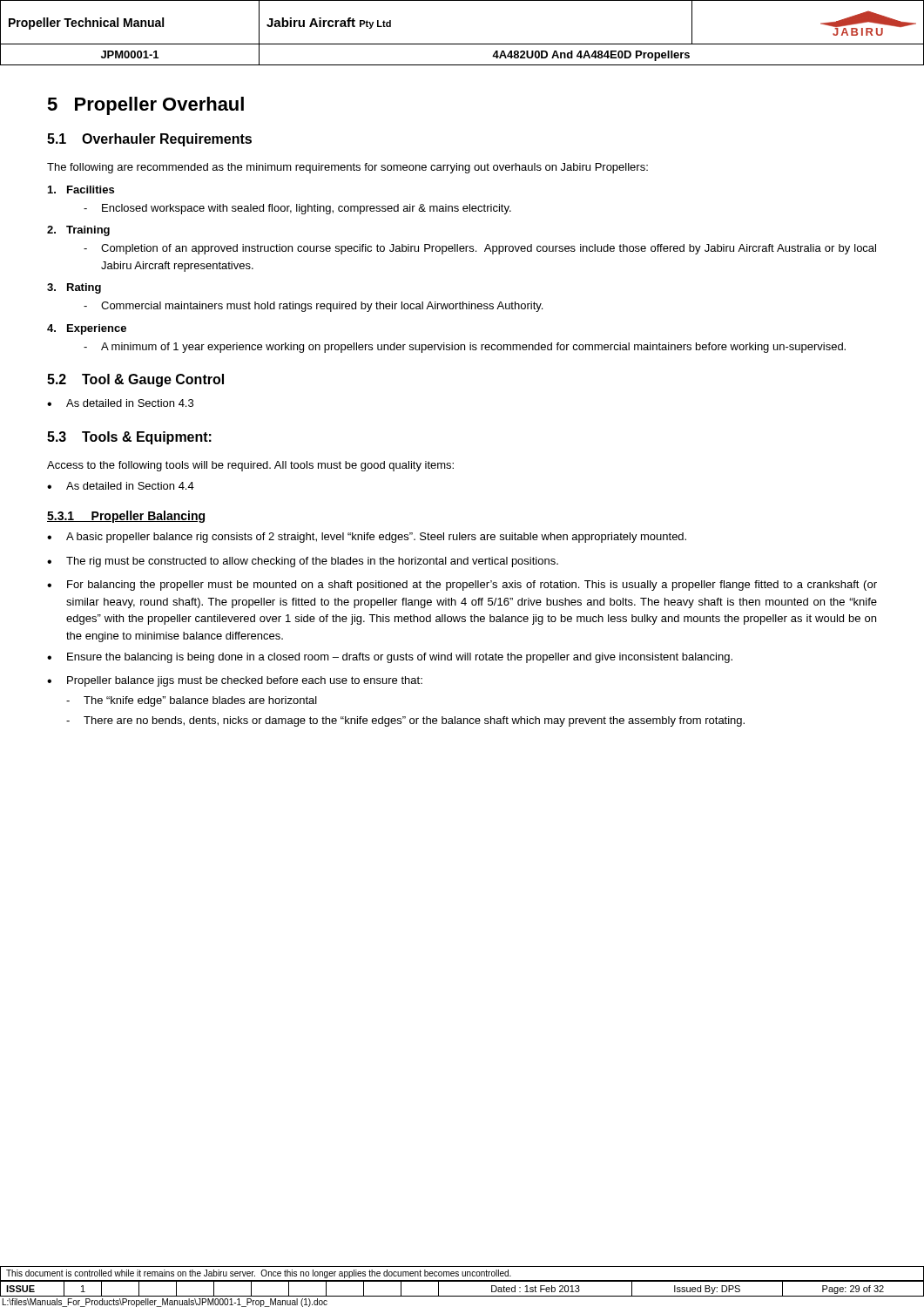Image resolution: width=924 pixels, height=1307 pixels.
Task: Select the section header with the text "5.3 Tools & Equipment:"
Action: pyautogui.click(x=129, y=438)
